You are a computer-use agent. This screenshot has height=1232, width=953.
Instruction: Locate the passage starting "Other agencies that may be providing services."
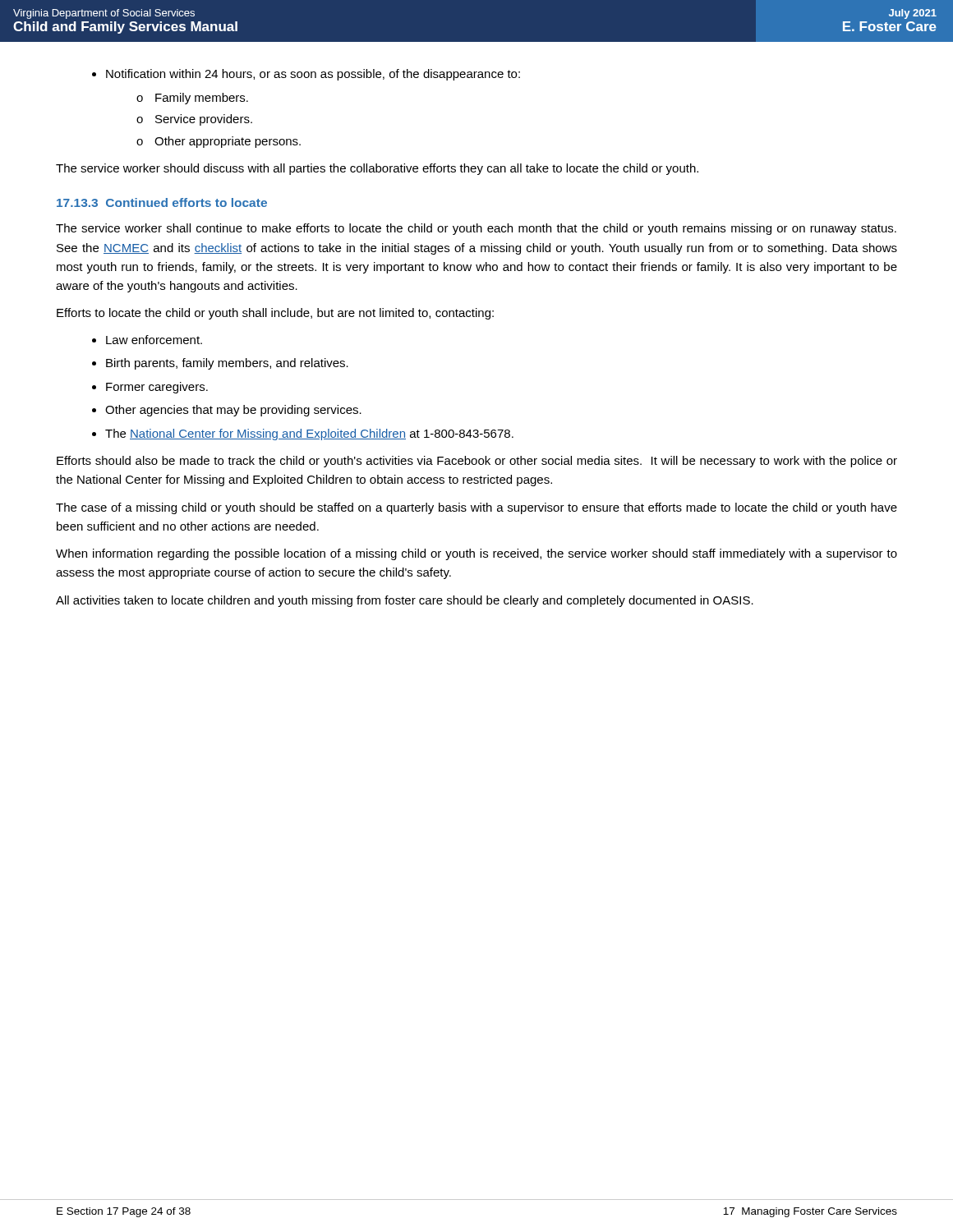click(227, 411)
